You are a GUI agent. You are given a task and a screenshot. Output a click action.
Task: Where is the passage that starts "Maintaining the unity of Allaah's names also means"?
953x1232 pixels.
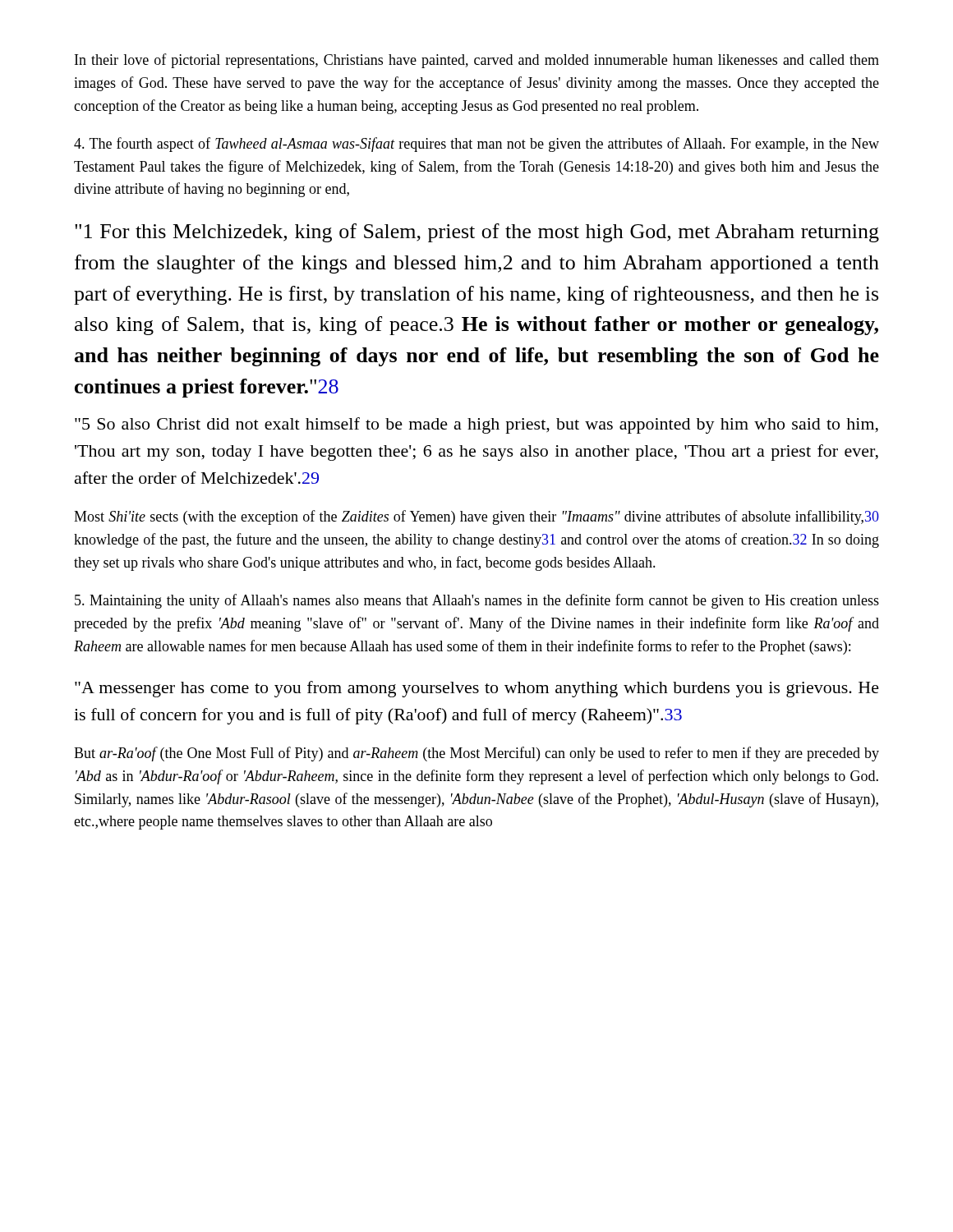(476, 623)
